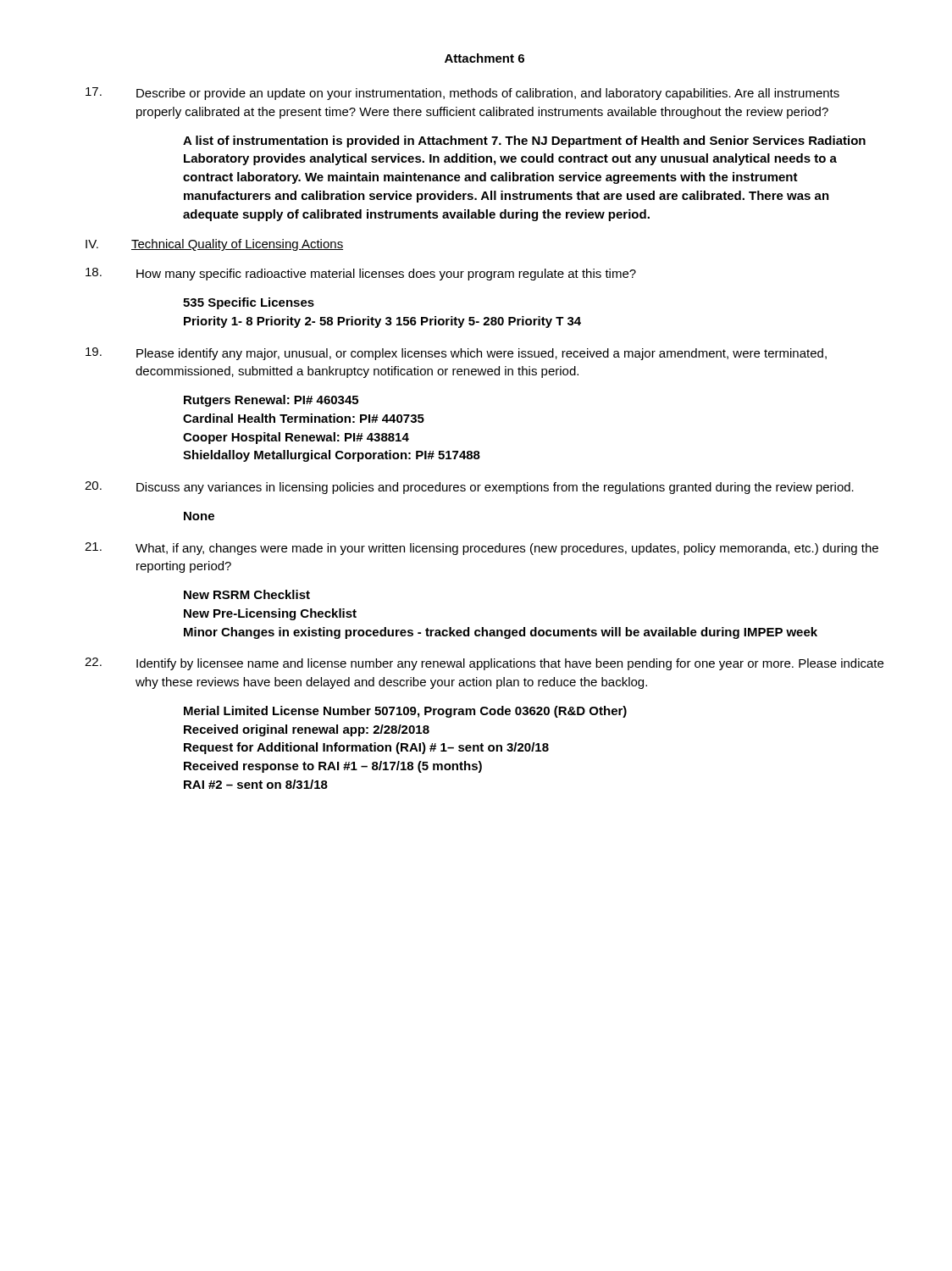Click on the text block starting "22. Identify by licensee name and license number"
This screenshot has height=1271, width=952.
(484, 673)
